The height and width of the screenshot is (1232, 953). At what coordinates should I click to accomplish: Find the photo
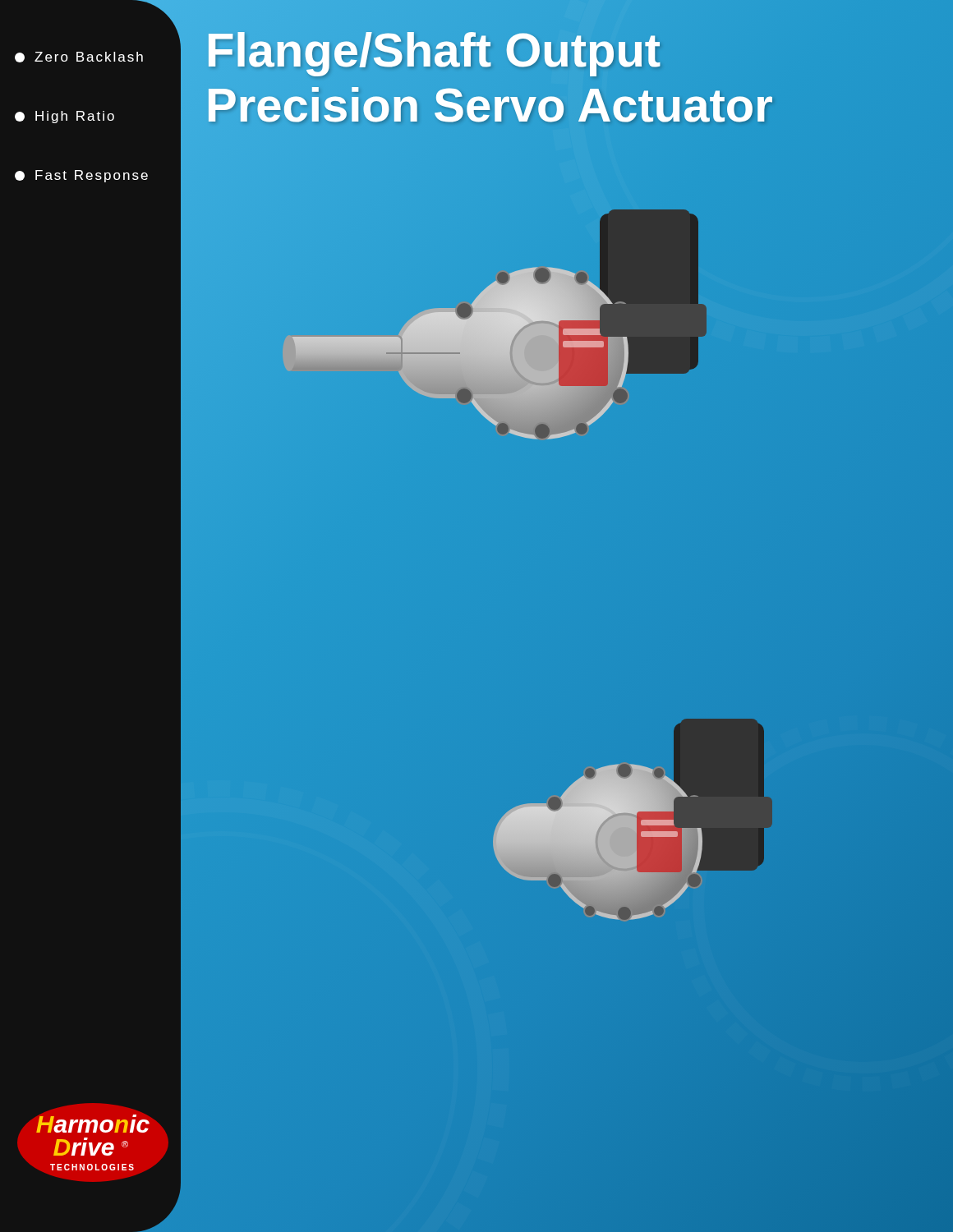pyautogui.click(x=571, y=645)
